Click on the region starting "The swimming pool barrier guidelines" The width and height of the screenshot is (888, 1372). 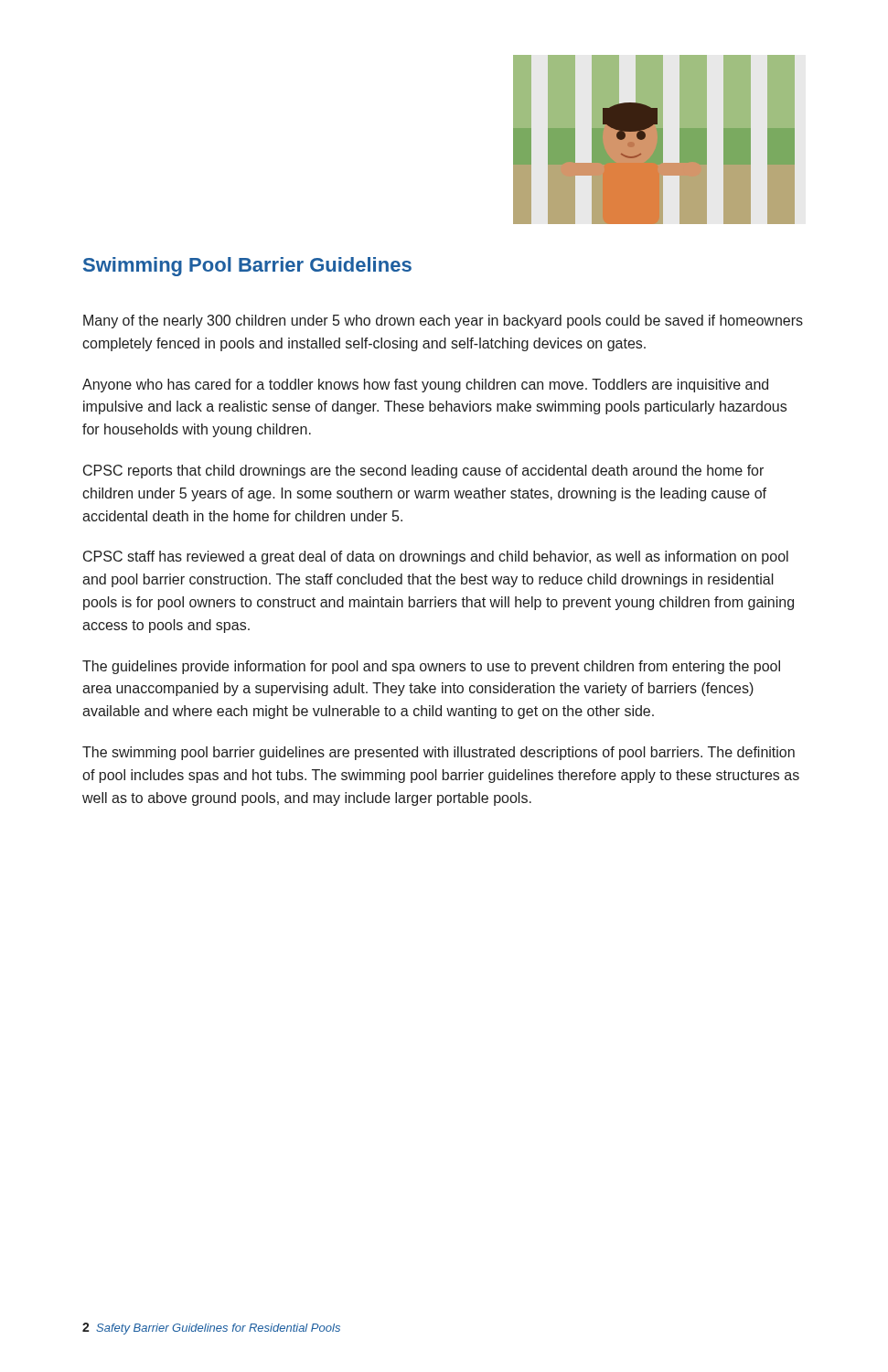[x=444, y=776]
